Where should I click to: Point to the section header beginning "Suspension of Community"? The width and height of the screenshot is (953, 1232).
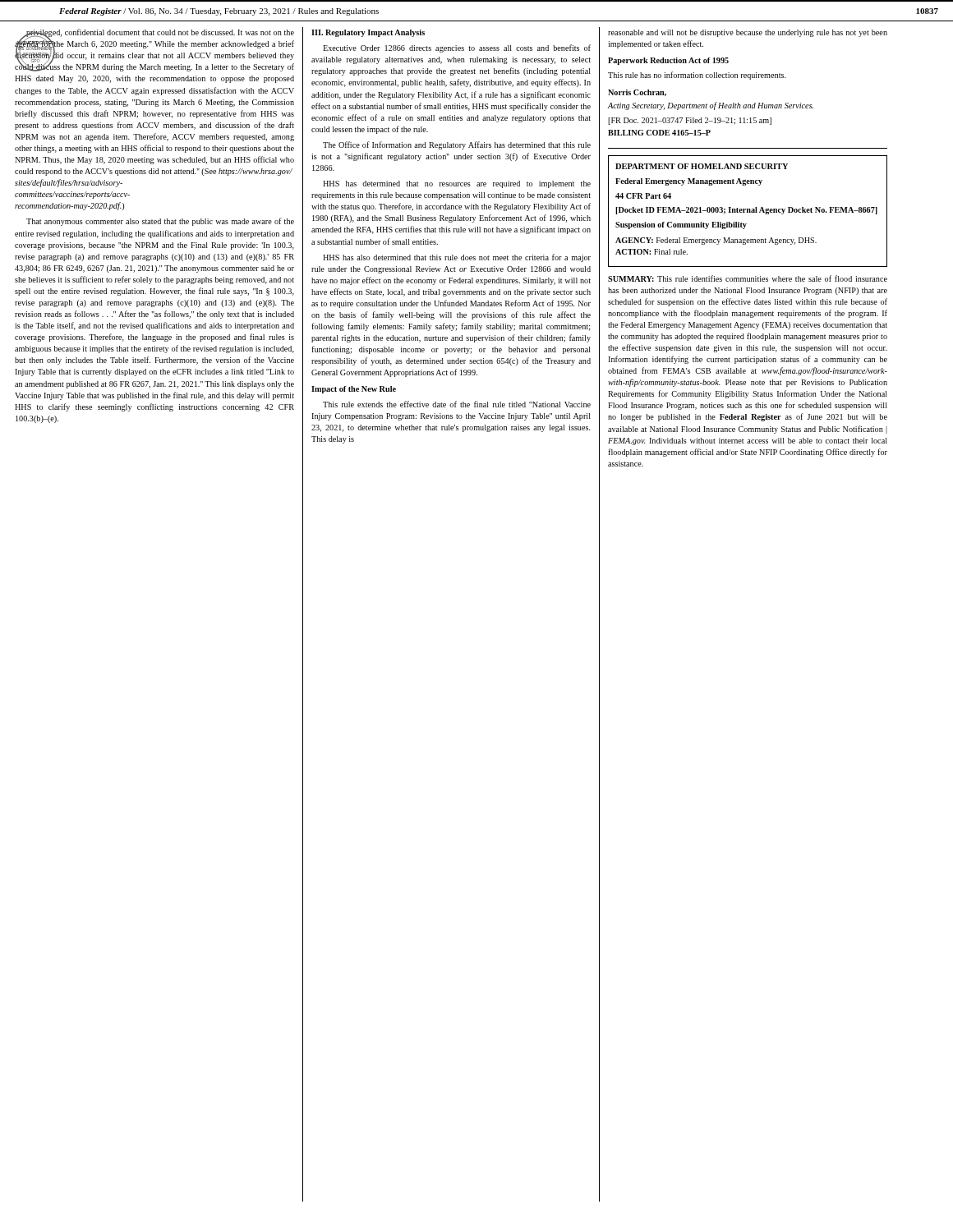pyautogui.click(x=681, y=225)
